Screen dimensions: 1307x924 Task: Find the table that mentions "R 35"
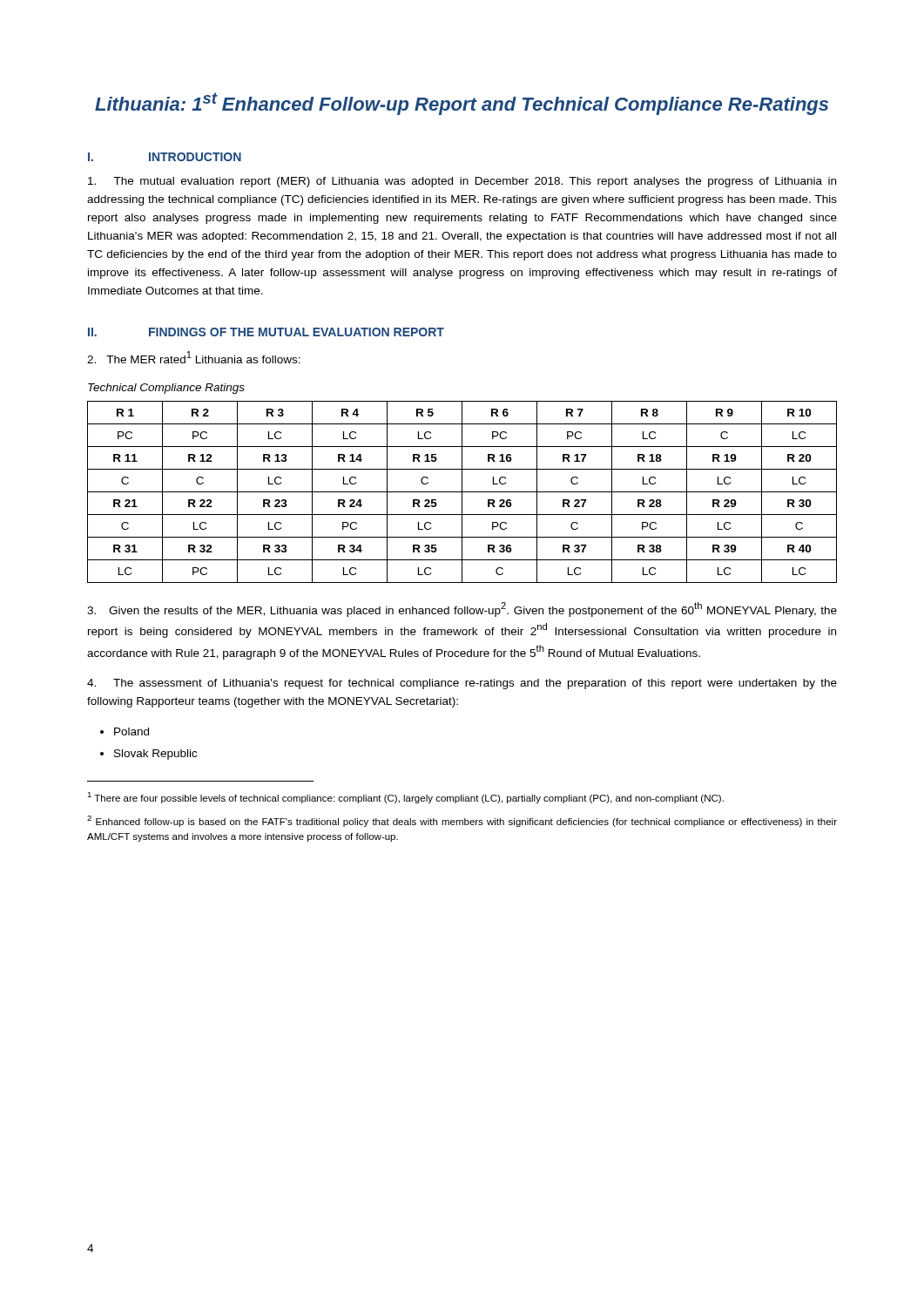pos(462,492)
